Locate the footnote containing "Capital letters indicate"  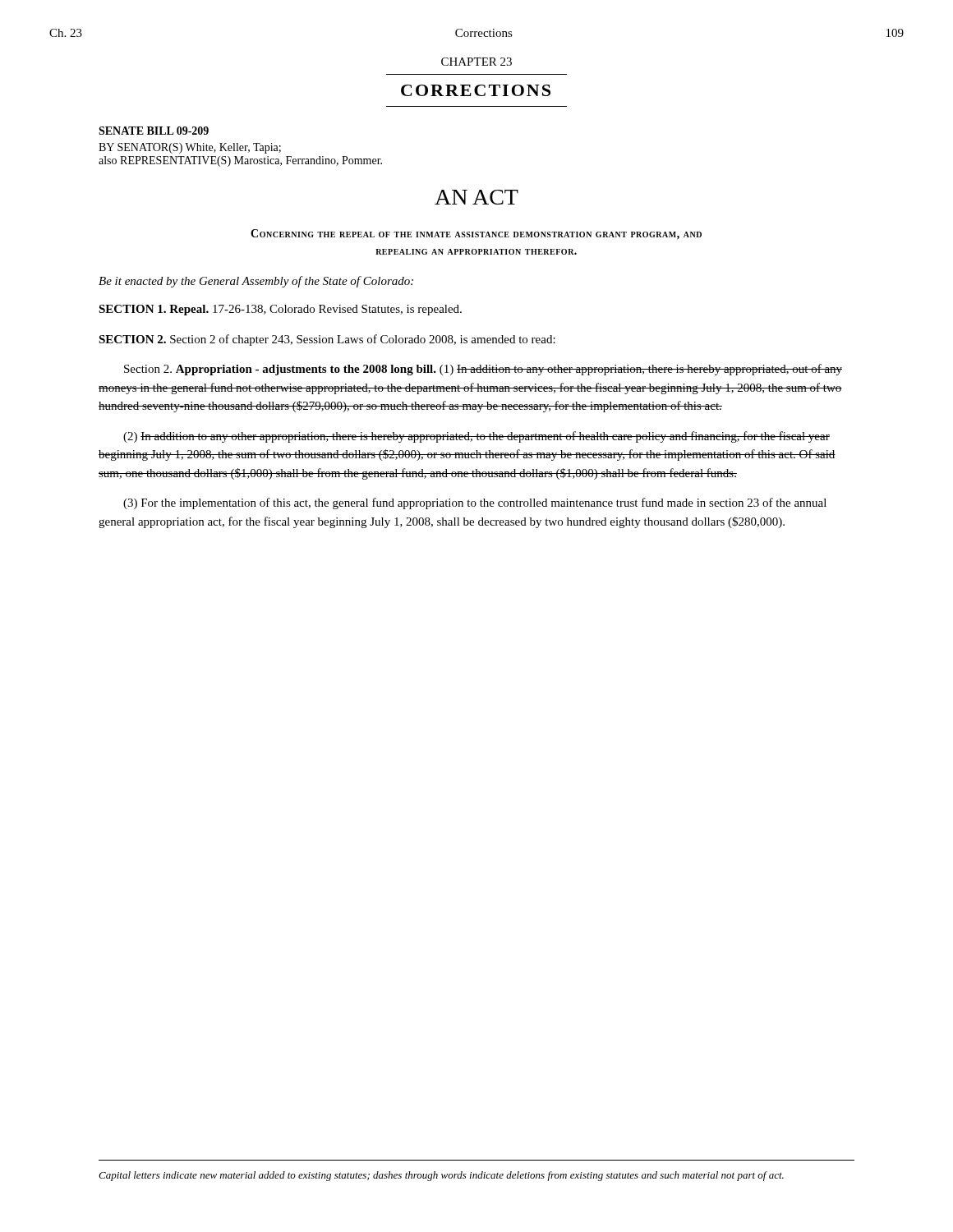441,1174
